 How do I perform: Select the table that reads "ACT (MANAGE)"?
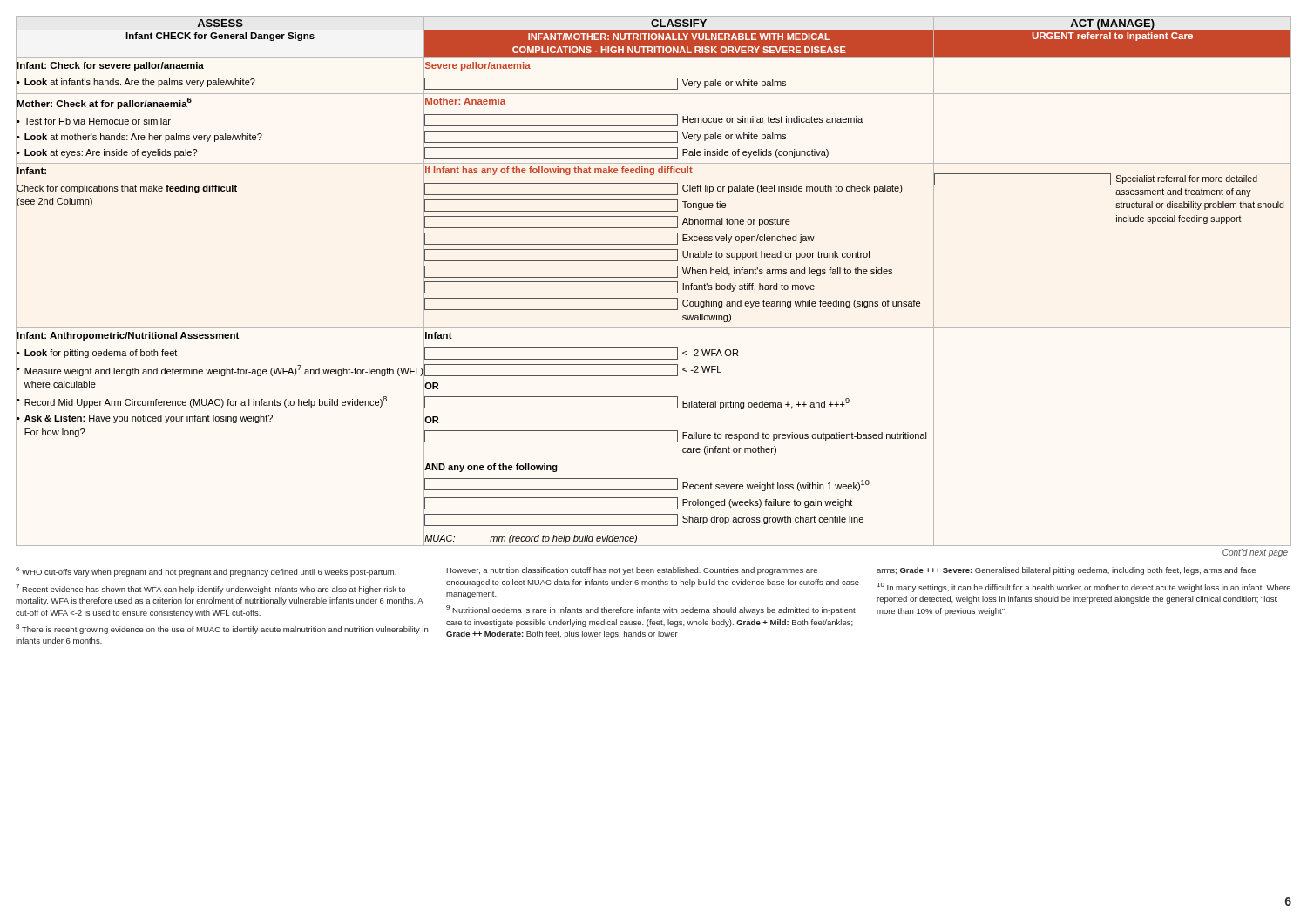pos(654,281)
